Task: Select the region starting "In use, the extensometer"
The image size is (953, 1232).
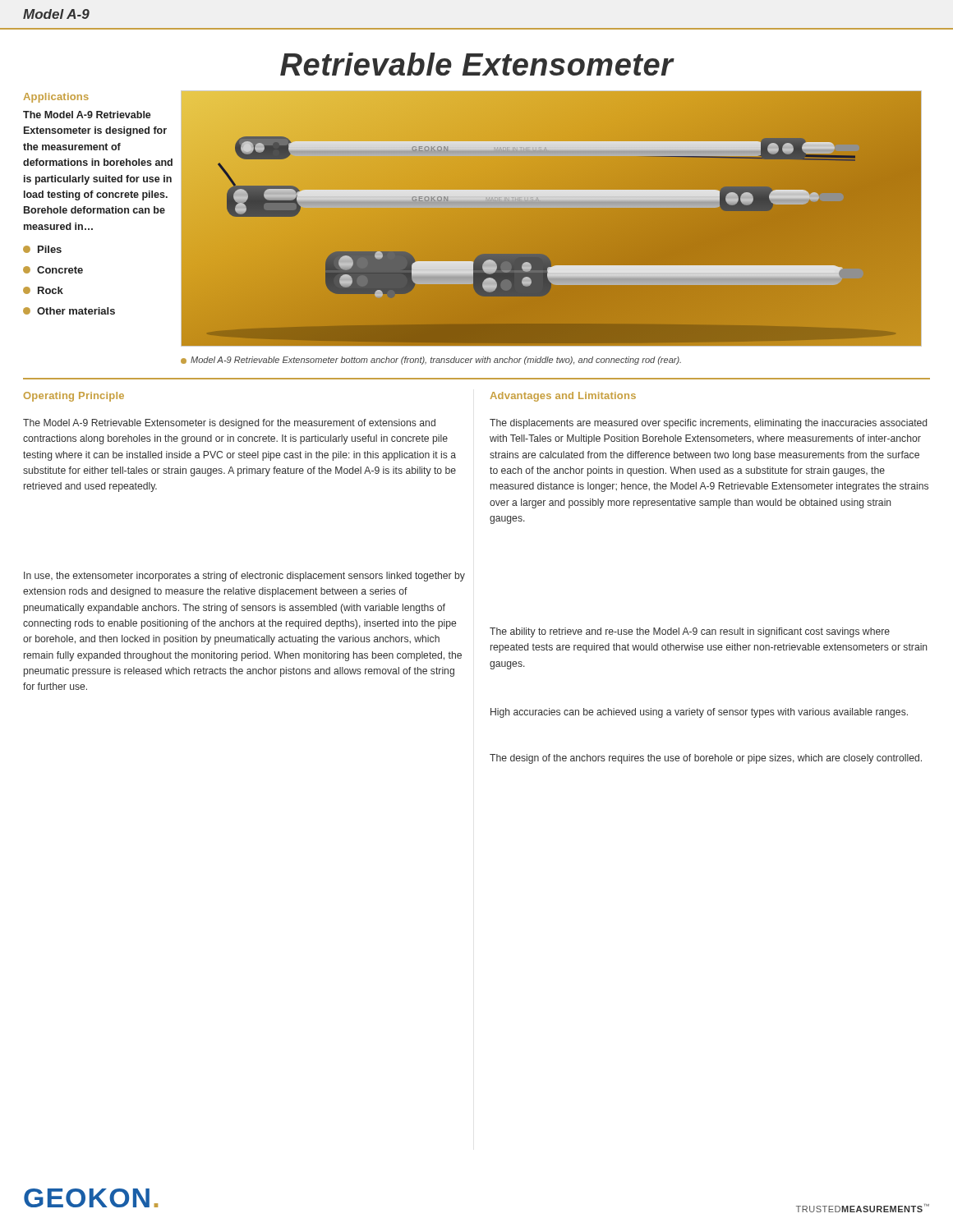Action: click(x=245, y=632)
